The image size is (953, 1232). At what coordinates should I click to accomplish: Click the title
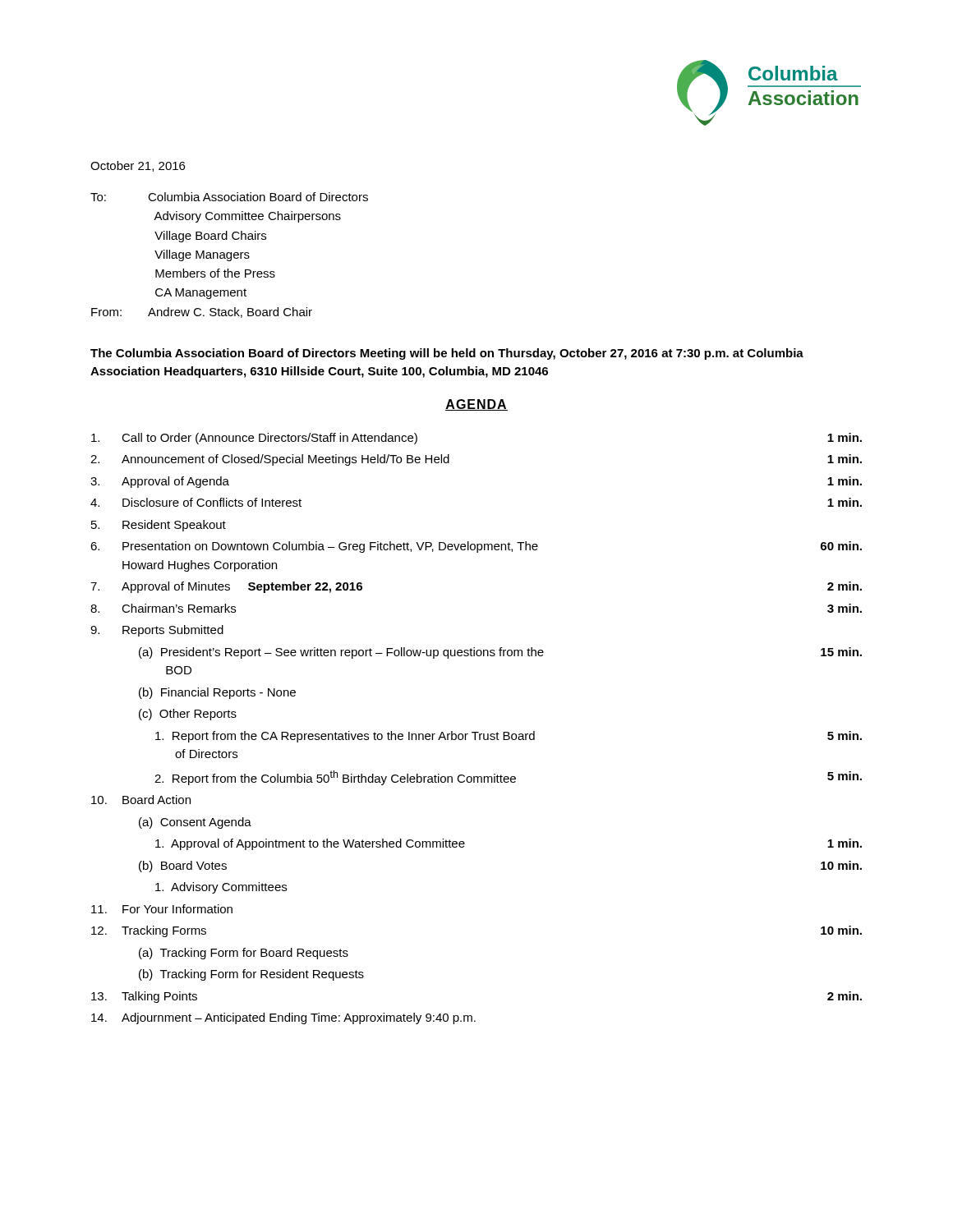click(x=476, y=404)
